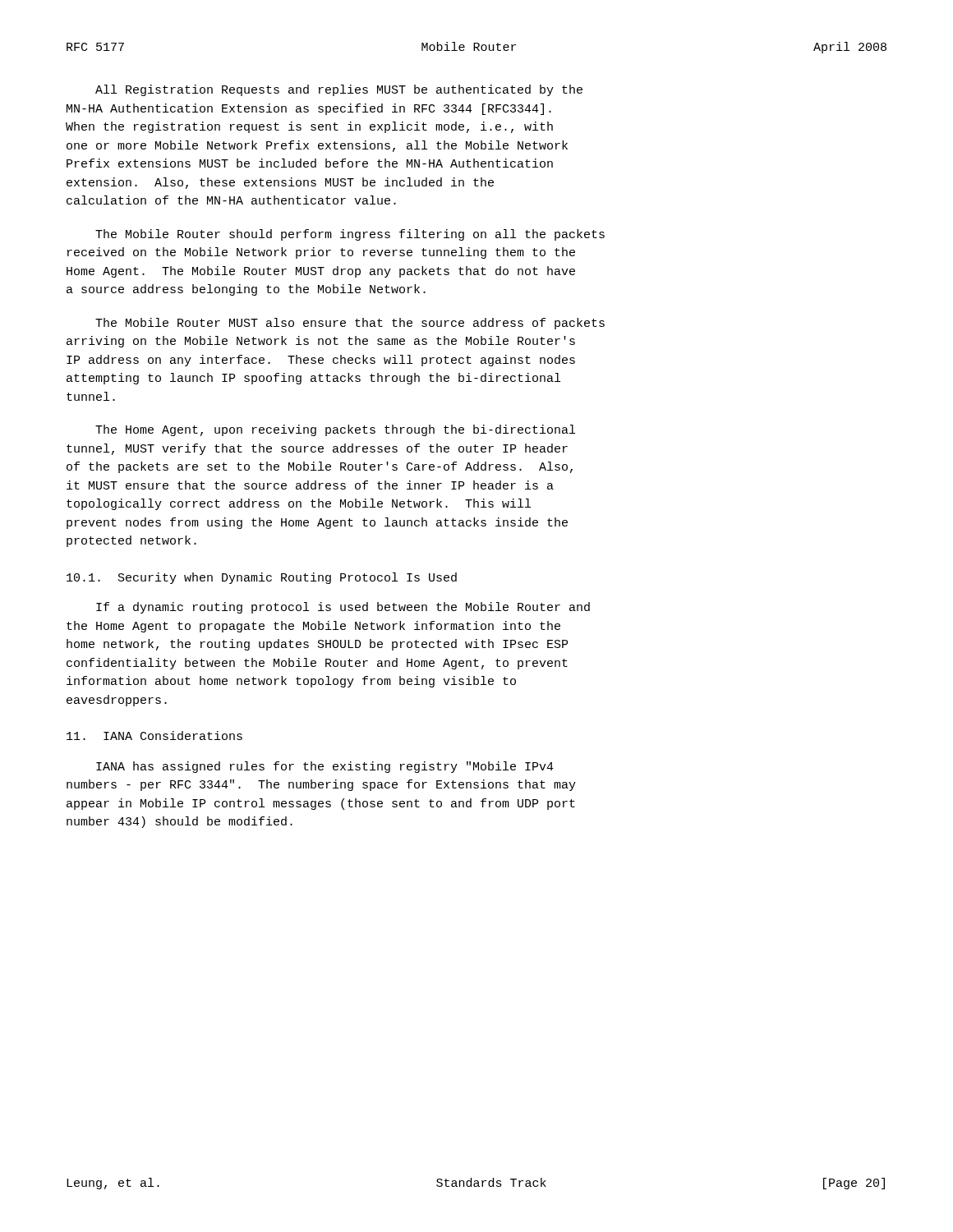Click the passage that begins "The Mobile Router should perform ingress"
The height and width of the screenshot is (1232, 953).
[336, 263]
